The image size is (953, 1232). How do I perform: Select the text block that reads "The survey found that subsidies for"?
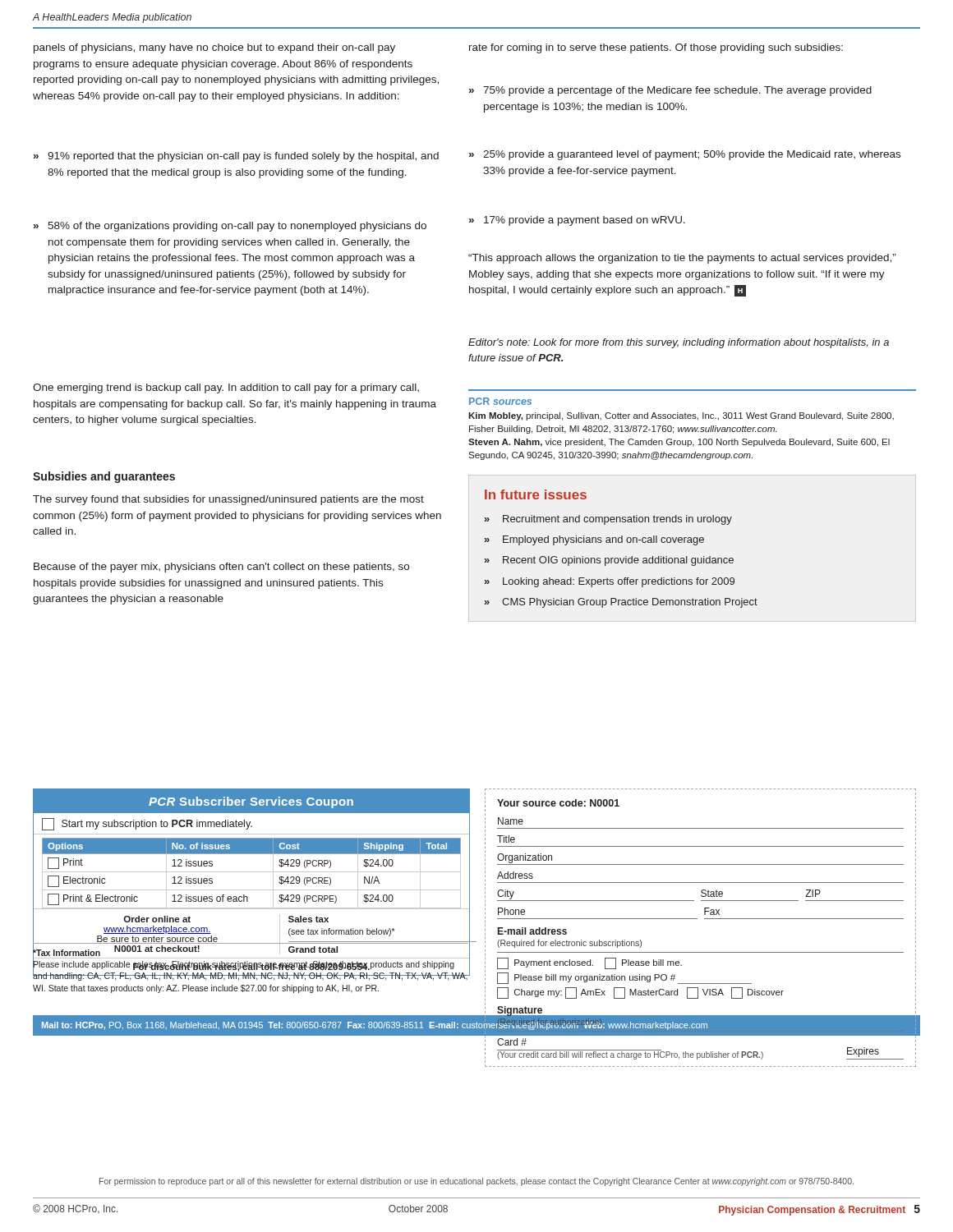(237, 515)
